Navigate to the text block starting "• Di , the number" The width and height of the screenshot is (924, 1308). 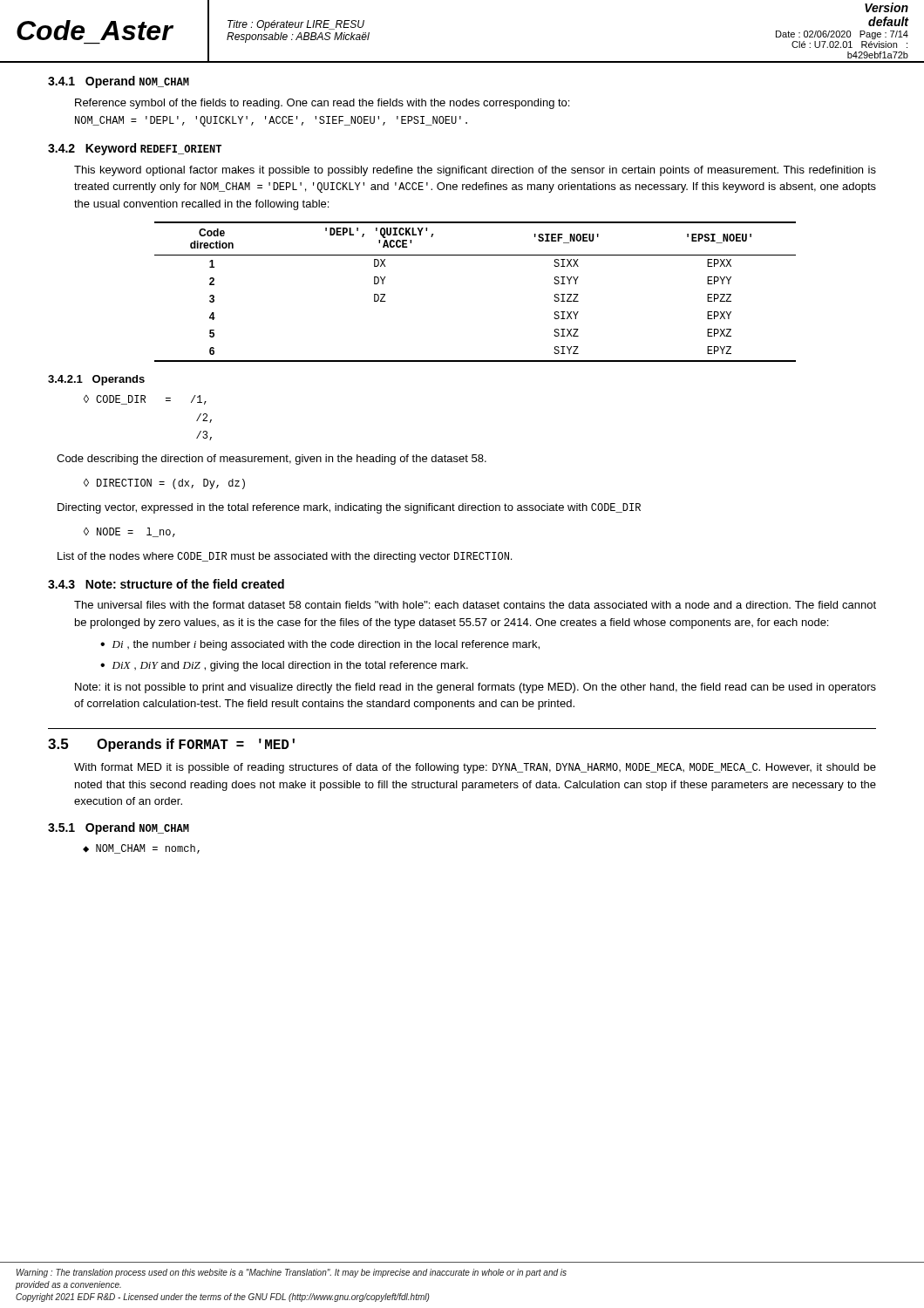click(320, 645)
